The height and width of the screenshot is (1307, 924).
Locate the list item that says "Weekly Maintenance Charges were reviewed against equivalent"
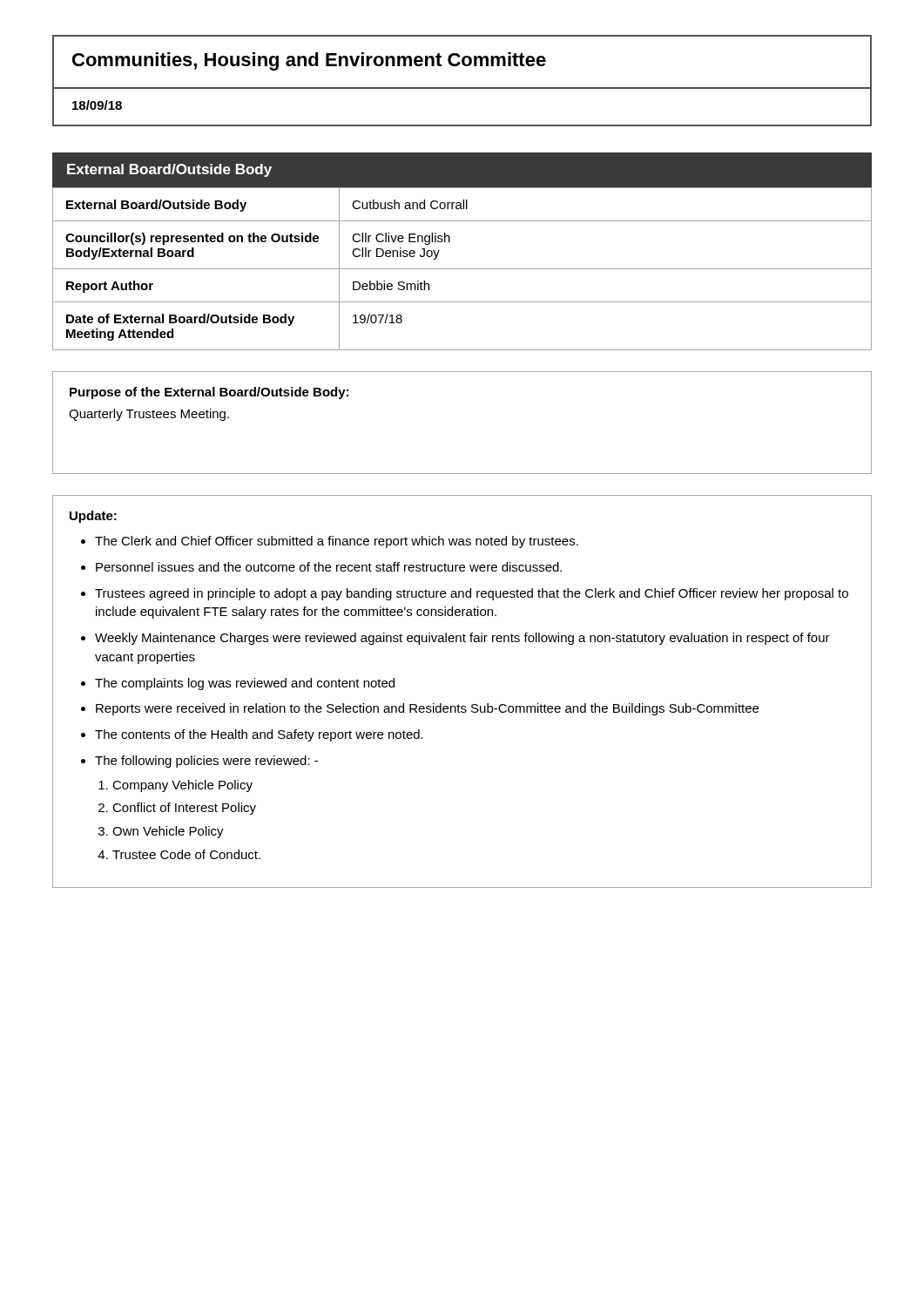pos(462,647)
